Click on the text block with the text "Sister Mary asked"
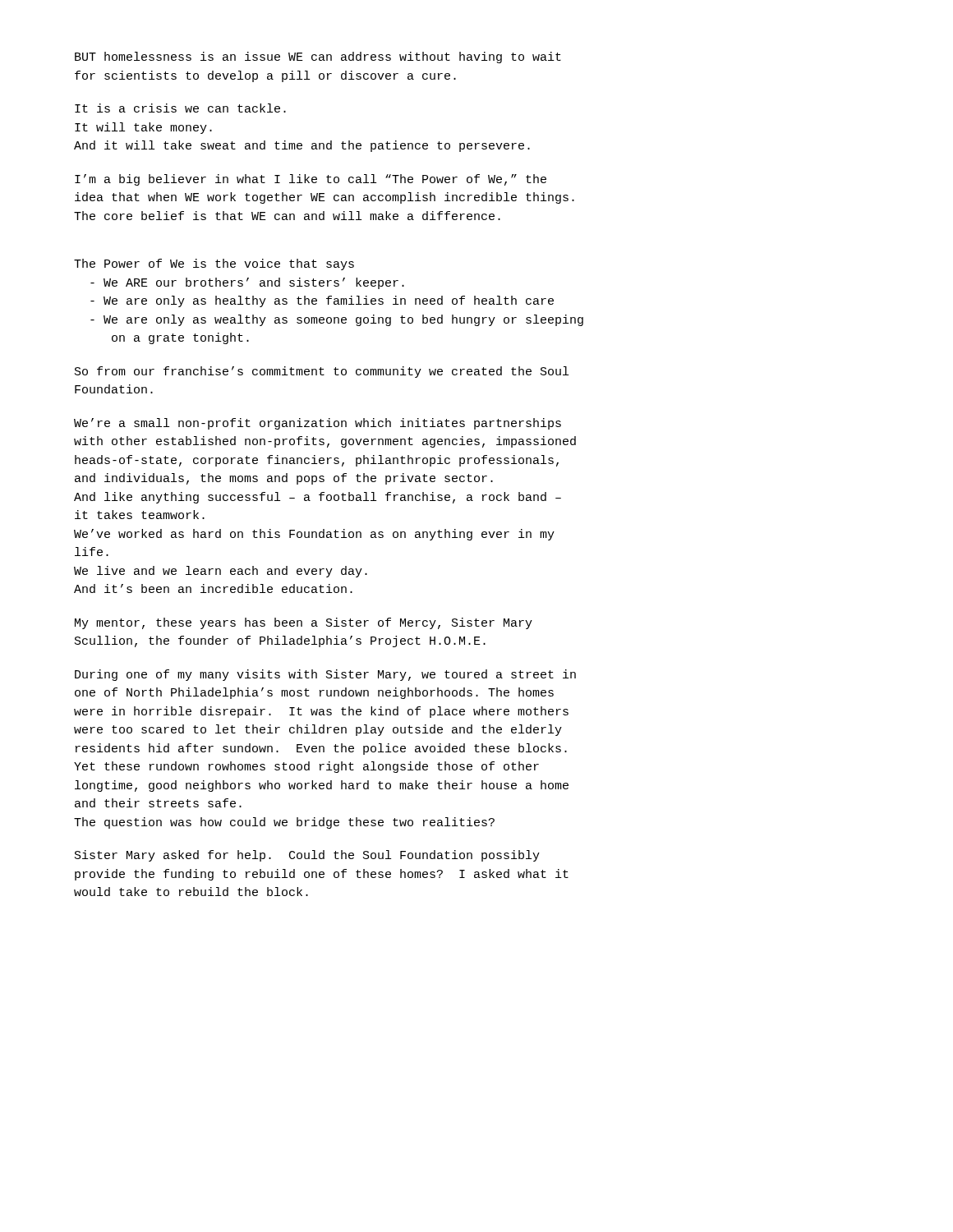953x1232 pixels. (322, 875)
